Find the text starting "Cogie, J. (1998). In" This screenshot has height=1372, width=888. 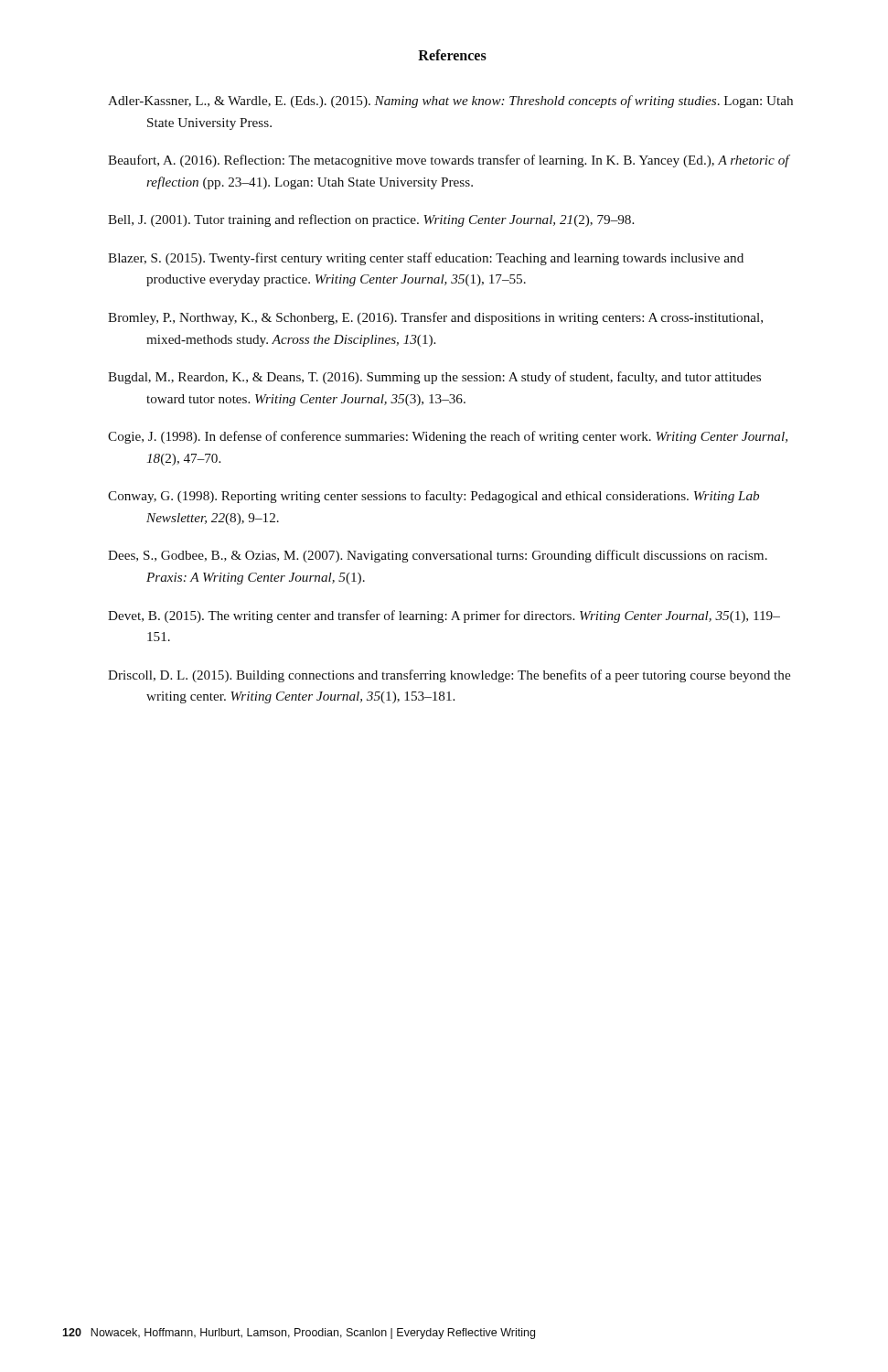point(448,447)
